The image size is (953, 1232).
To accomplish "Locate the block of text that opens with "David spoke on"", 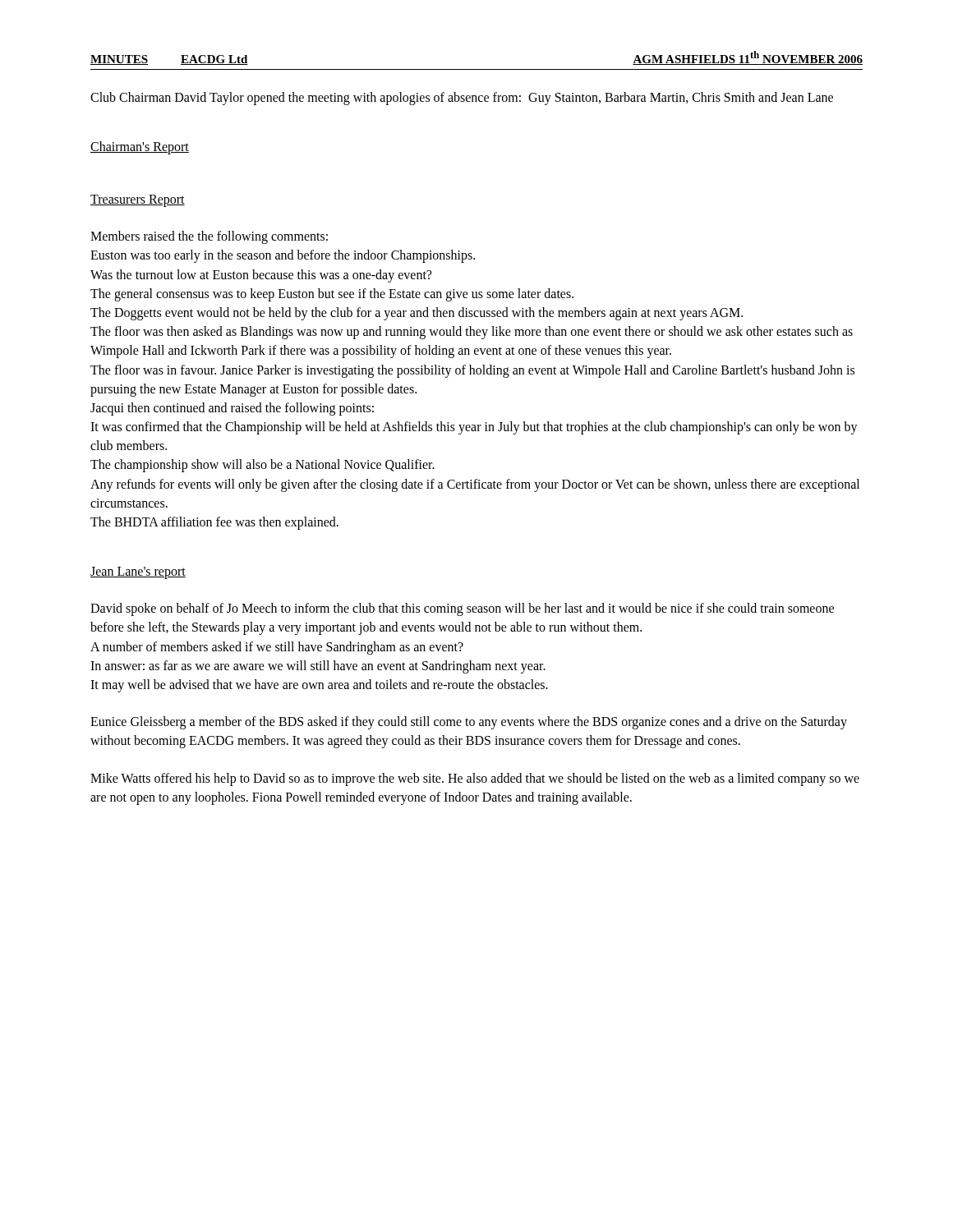I will pyautogui.click(x=462, y=646).
